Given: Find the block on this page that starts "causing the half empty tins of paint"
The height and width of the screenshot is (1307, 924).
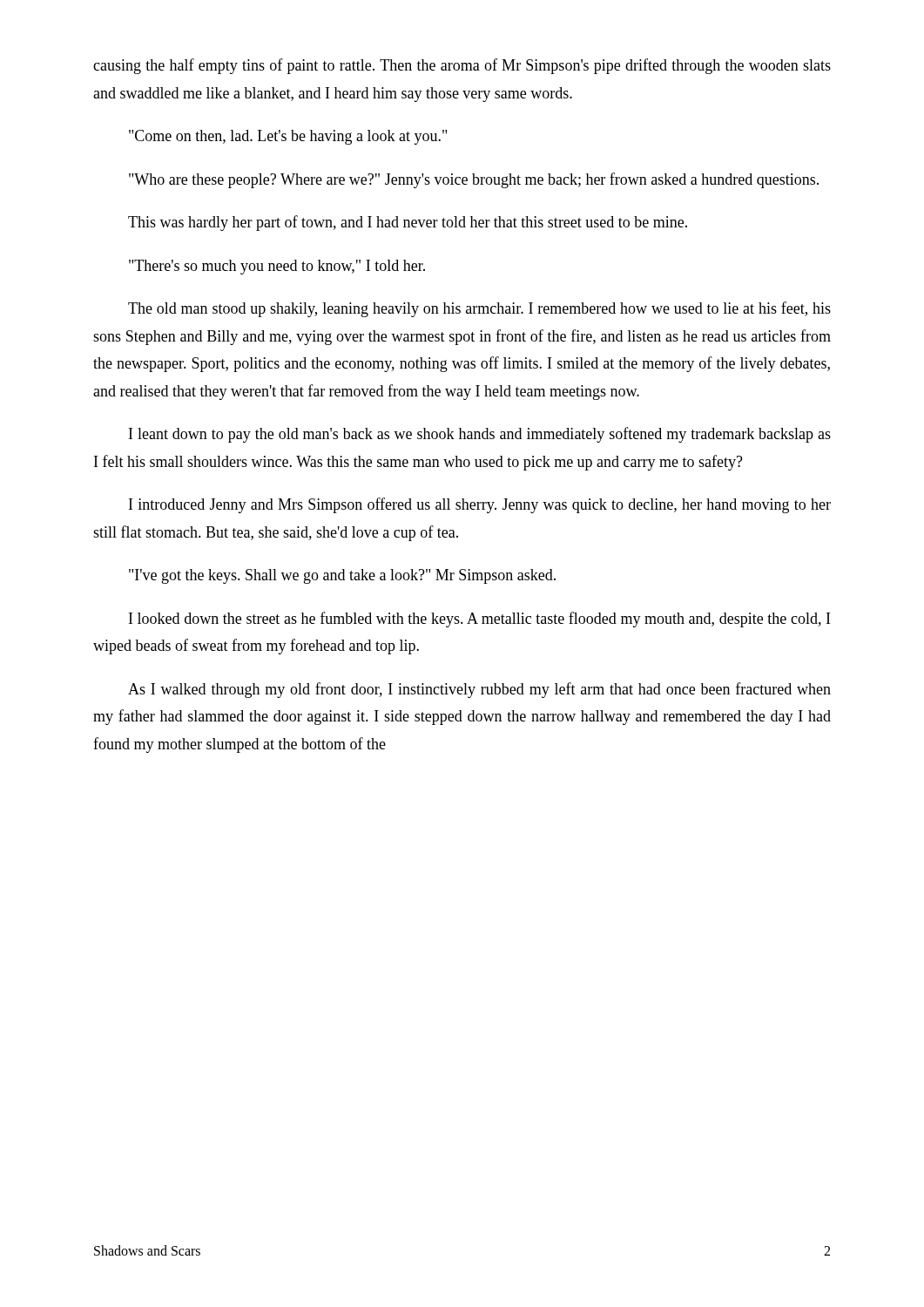Looking at the screenshot, I should pyautogui.click(x=462, y=79).
